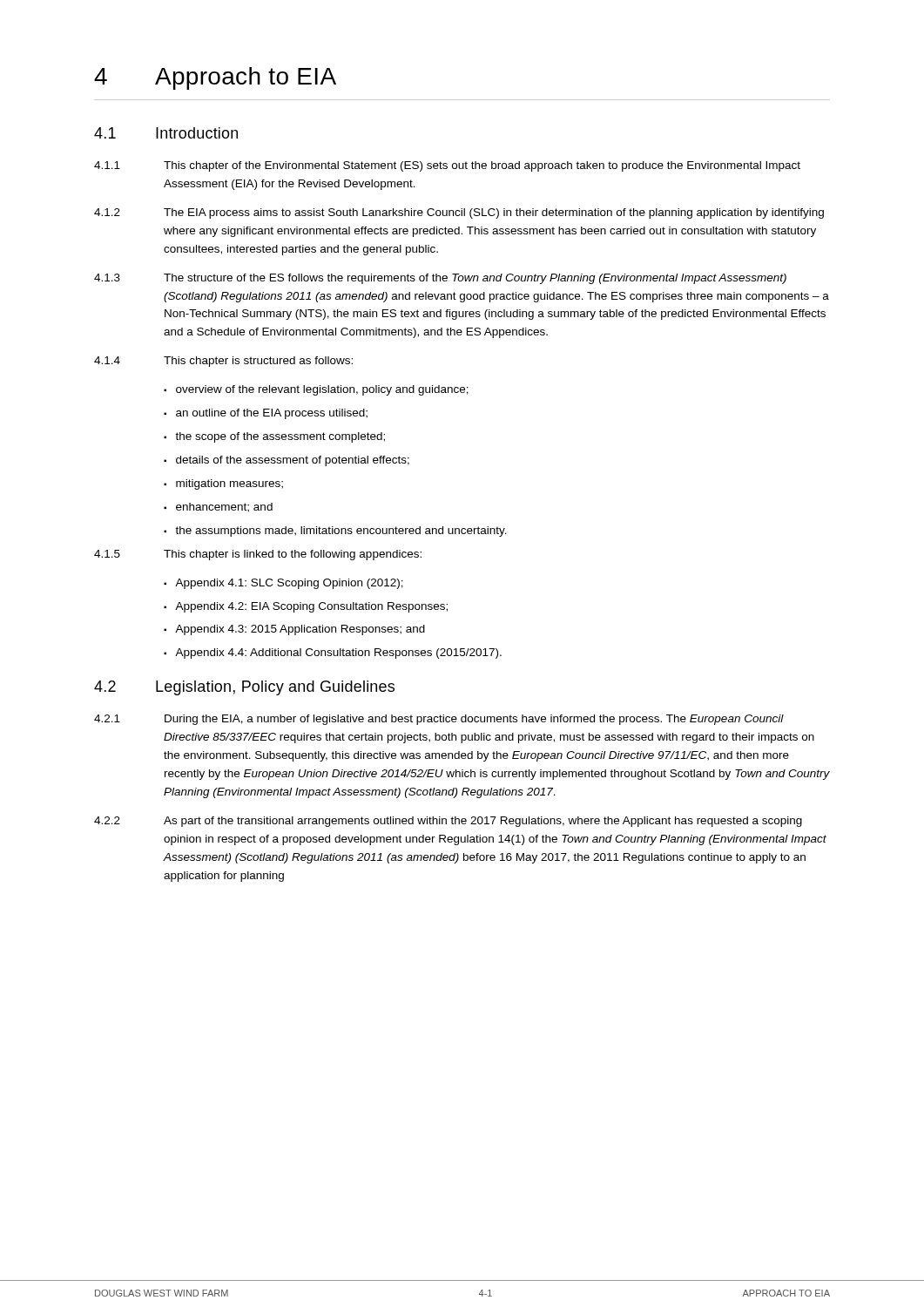Screen dimensions: 1307x924
Task: Where is the passage that starts "1.3 The structure"?
Action: [x=462, y=305]
